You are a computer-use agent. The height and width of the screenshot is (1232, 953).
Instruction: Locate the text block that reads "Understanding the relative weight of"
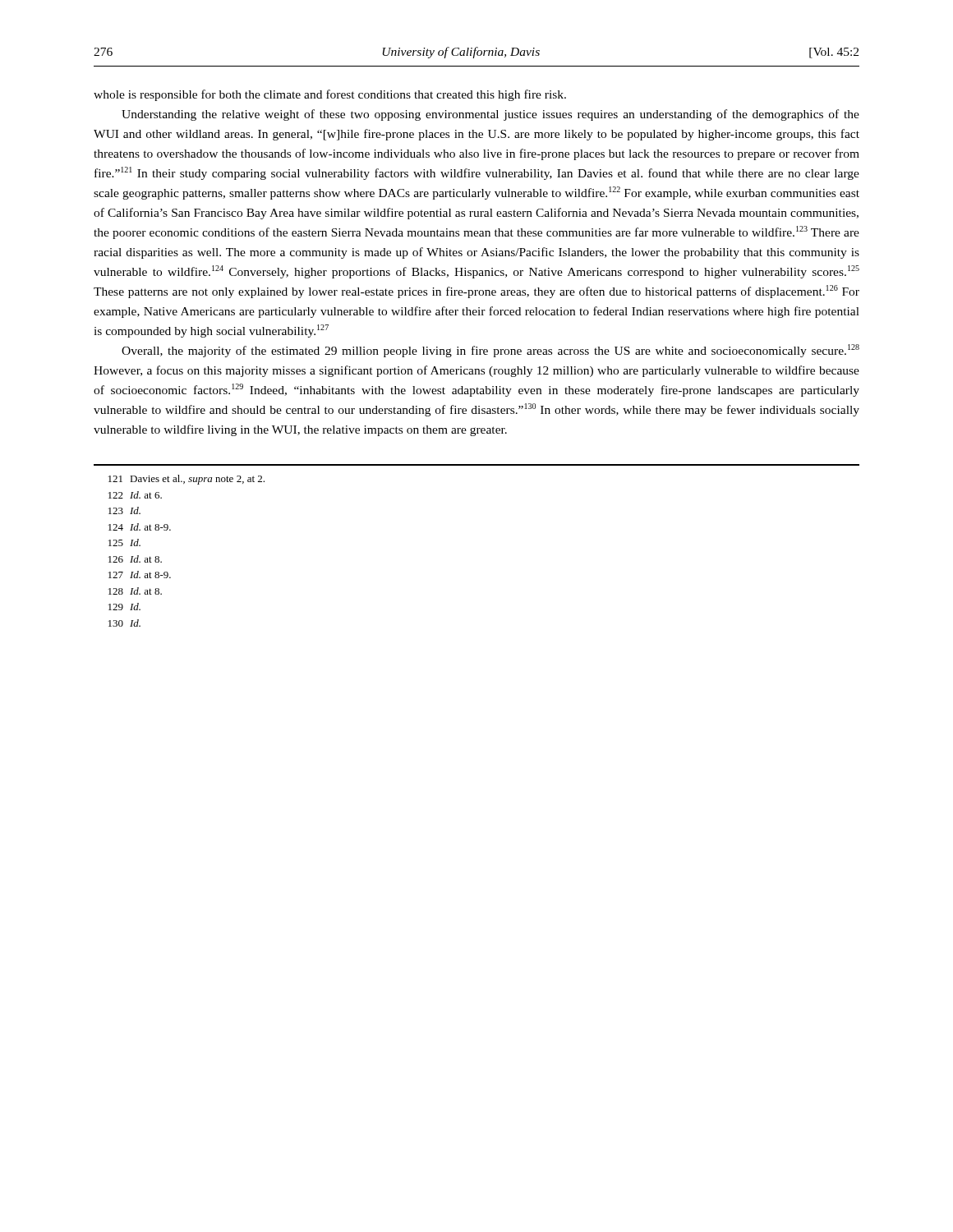tap(476, 223)
